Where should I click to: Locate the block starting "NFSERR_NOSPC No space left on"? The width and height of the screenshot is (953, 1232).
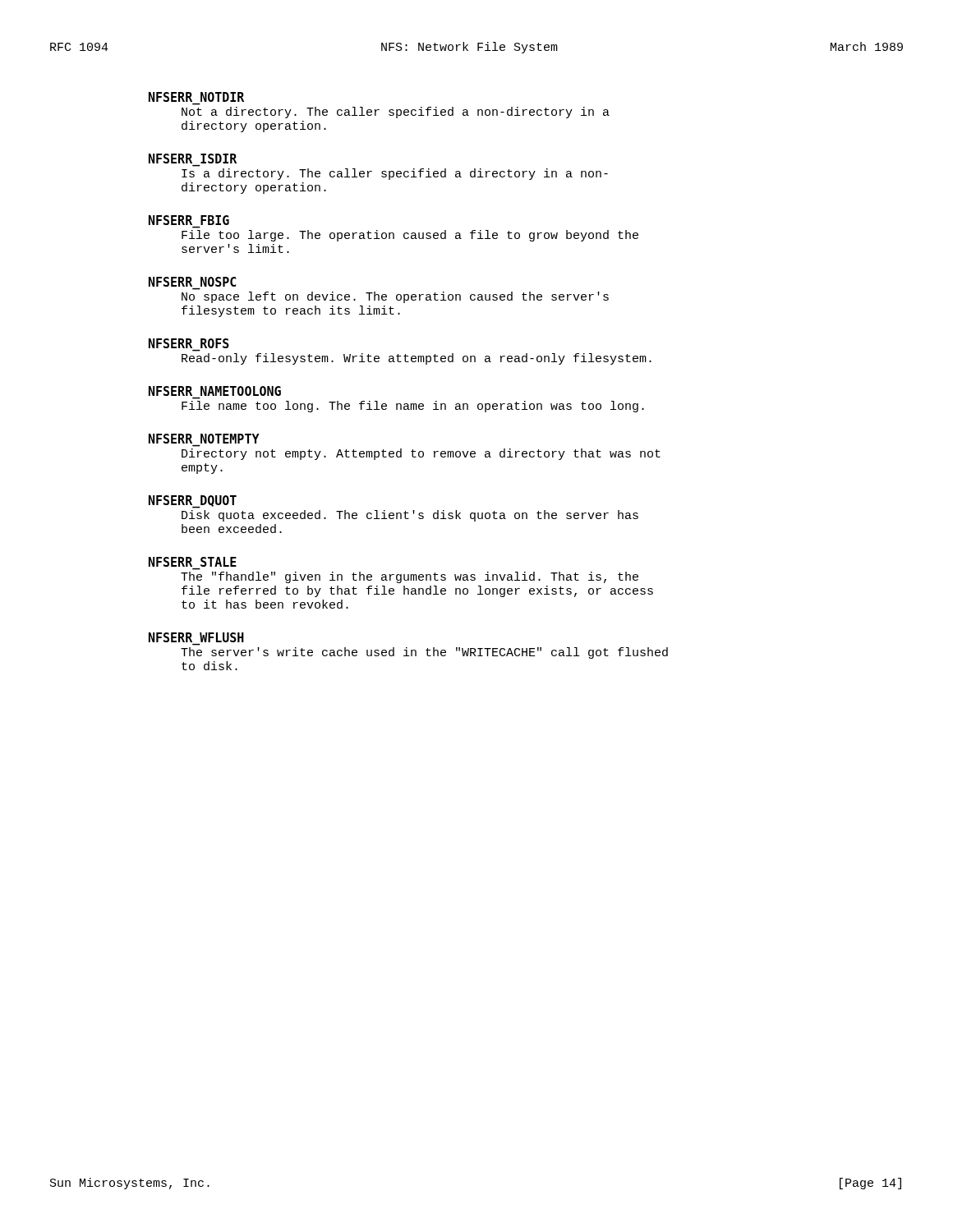(x=518, y=297)
